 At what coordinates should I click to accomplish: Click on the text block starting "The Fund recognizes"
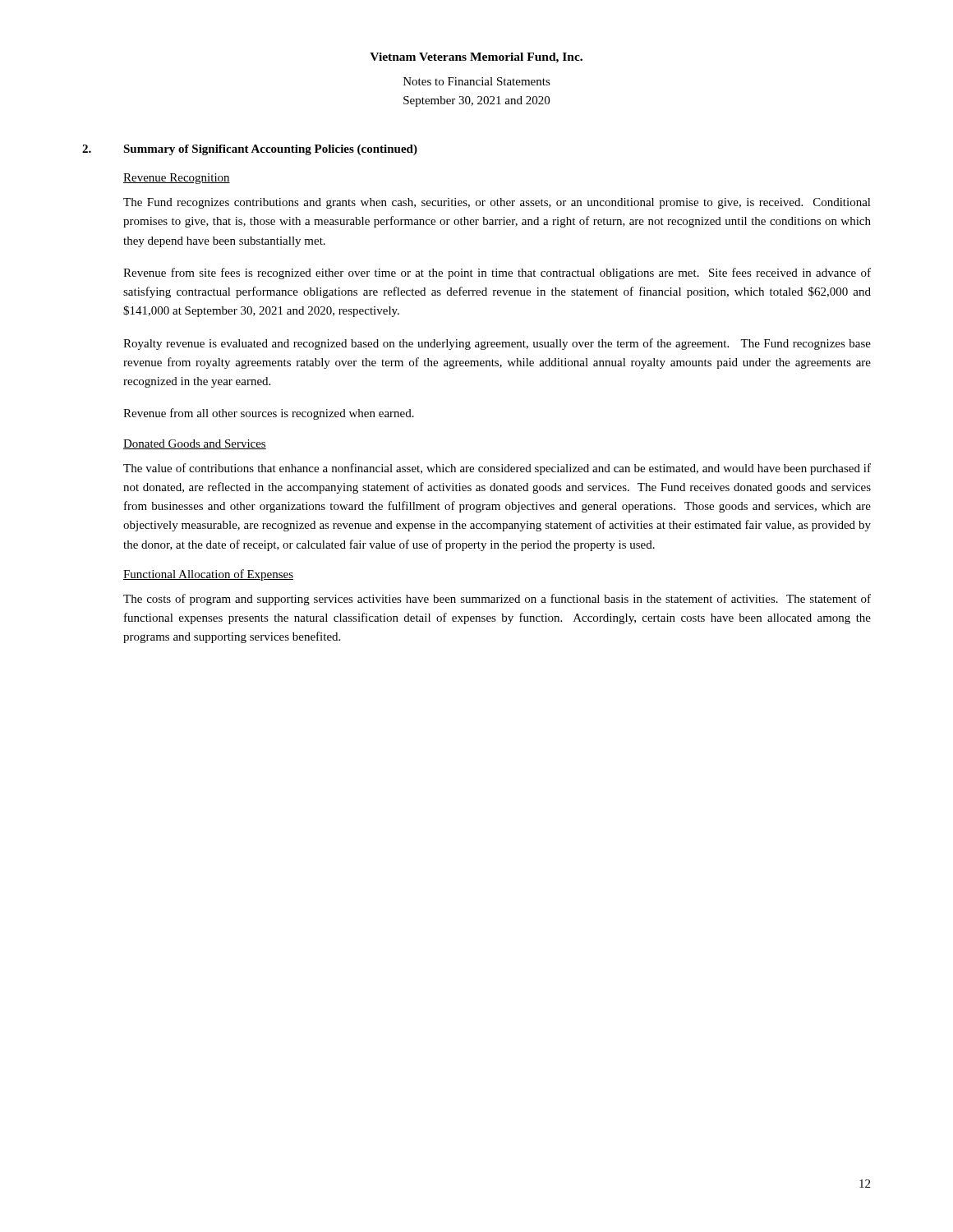click(497, 221)
